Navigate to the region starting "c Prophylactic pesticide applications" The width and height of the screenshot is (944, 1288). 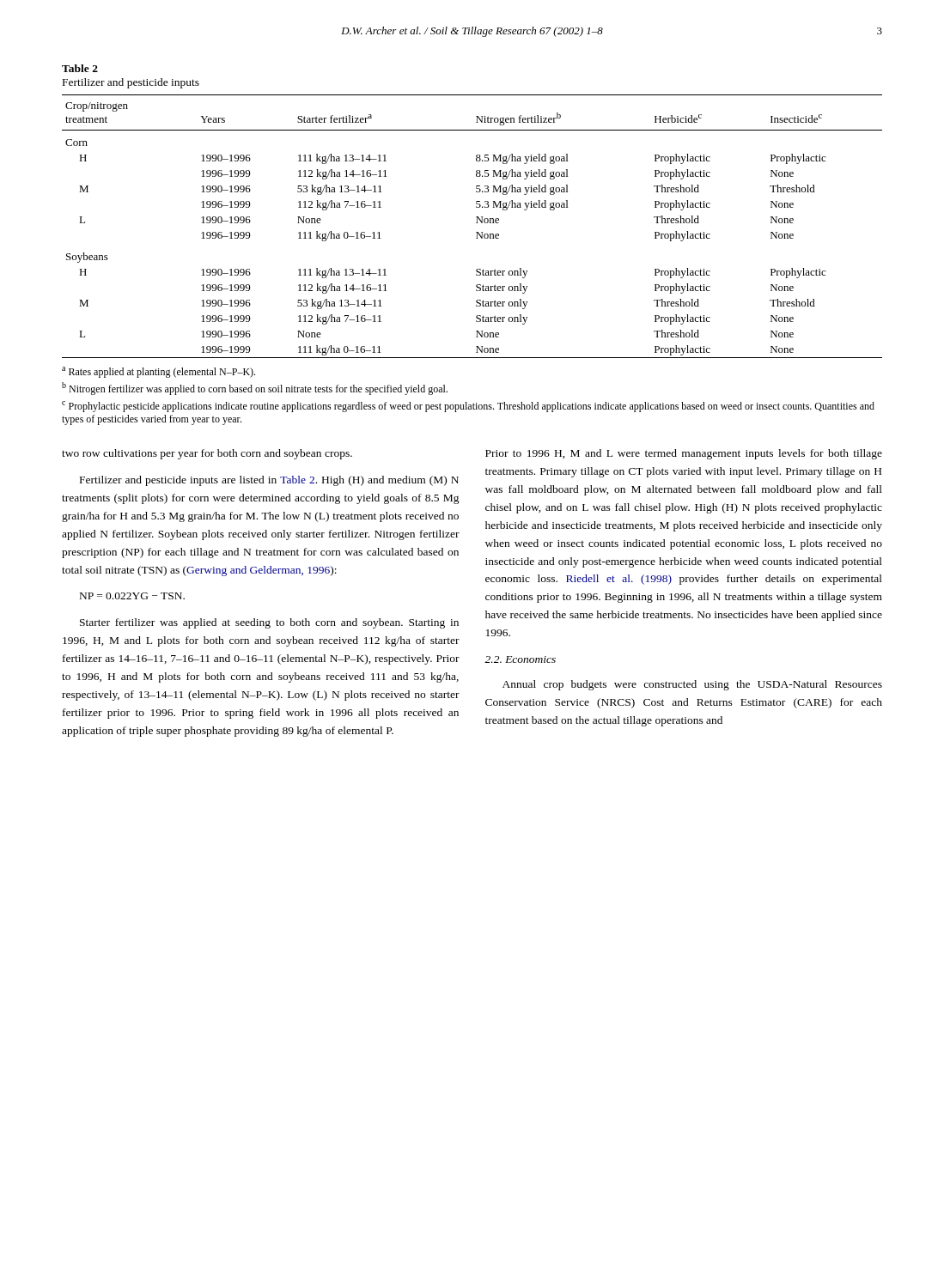(468, 411)
